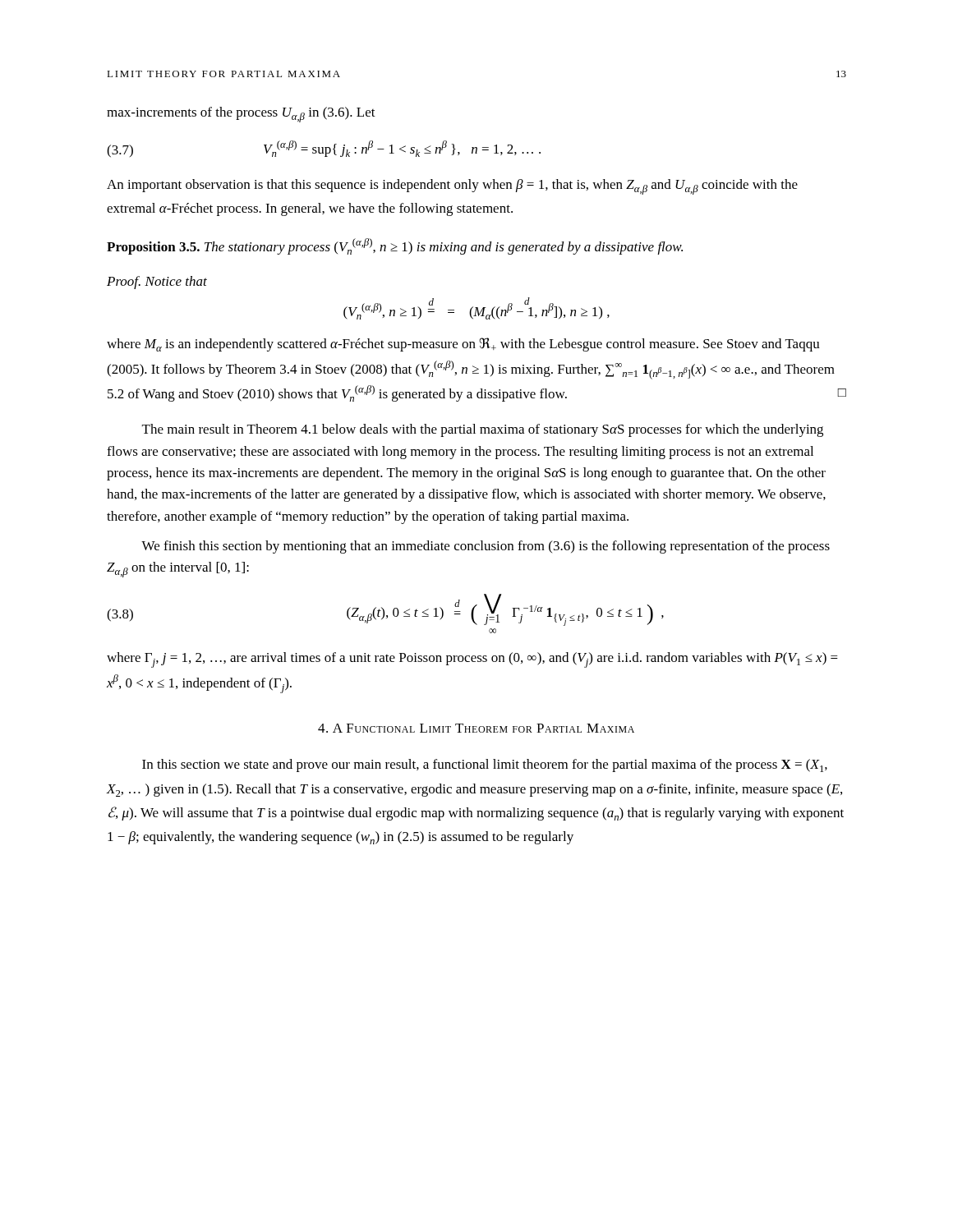Point to the text block starting "The main result in"
Image resolution: width=953 pixels, height=1232 pixels.
(466, 473)
